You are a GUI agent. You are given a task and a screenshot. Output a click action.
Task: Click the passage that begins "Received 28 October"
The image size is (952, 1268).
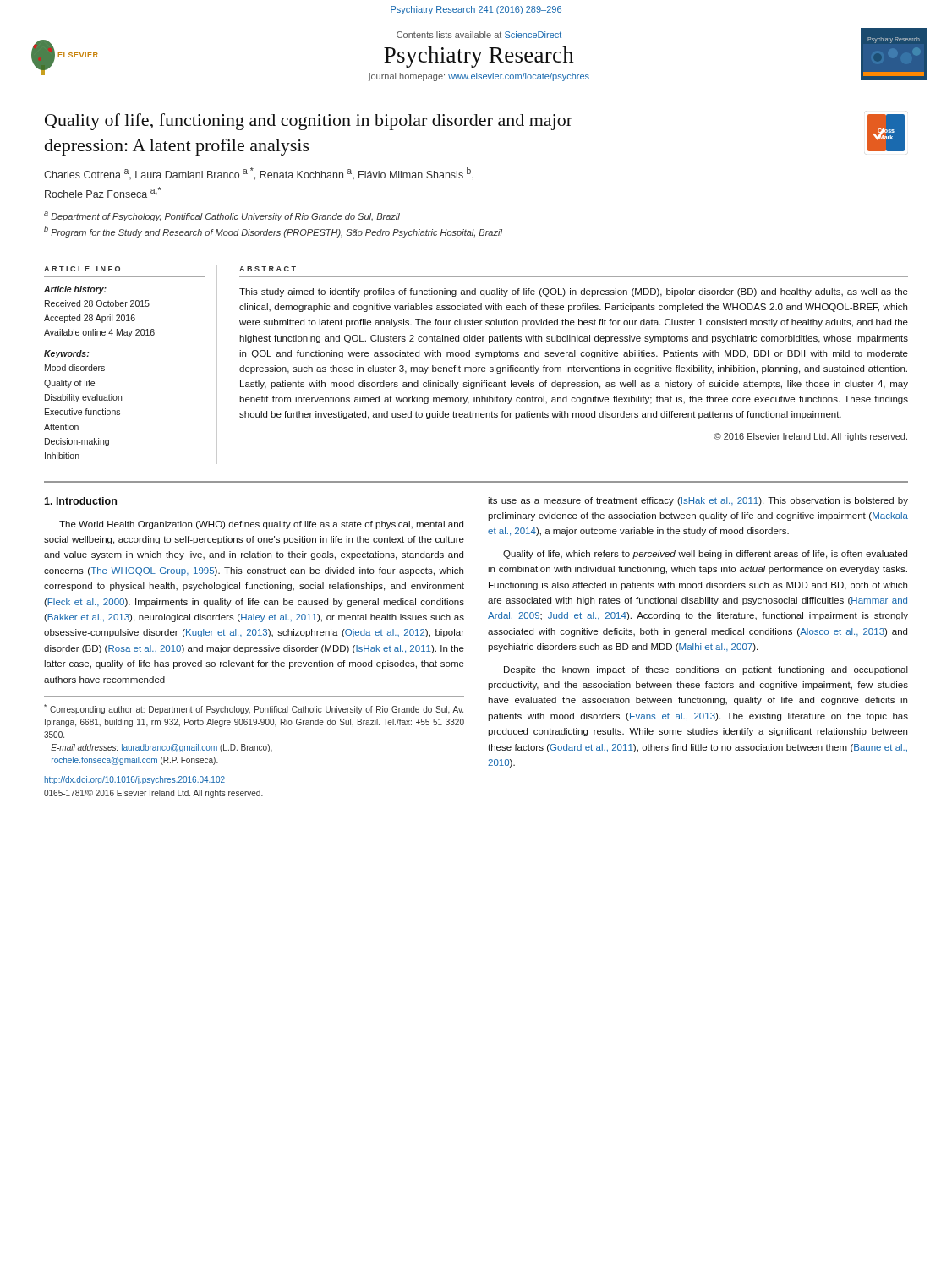99,318
